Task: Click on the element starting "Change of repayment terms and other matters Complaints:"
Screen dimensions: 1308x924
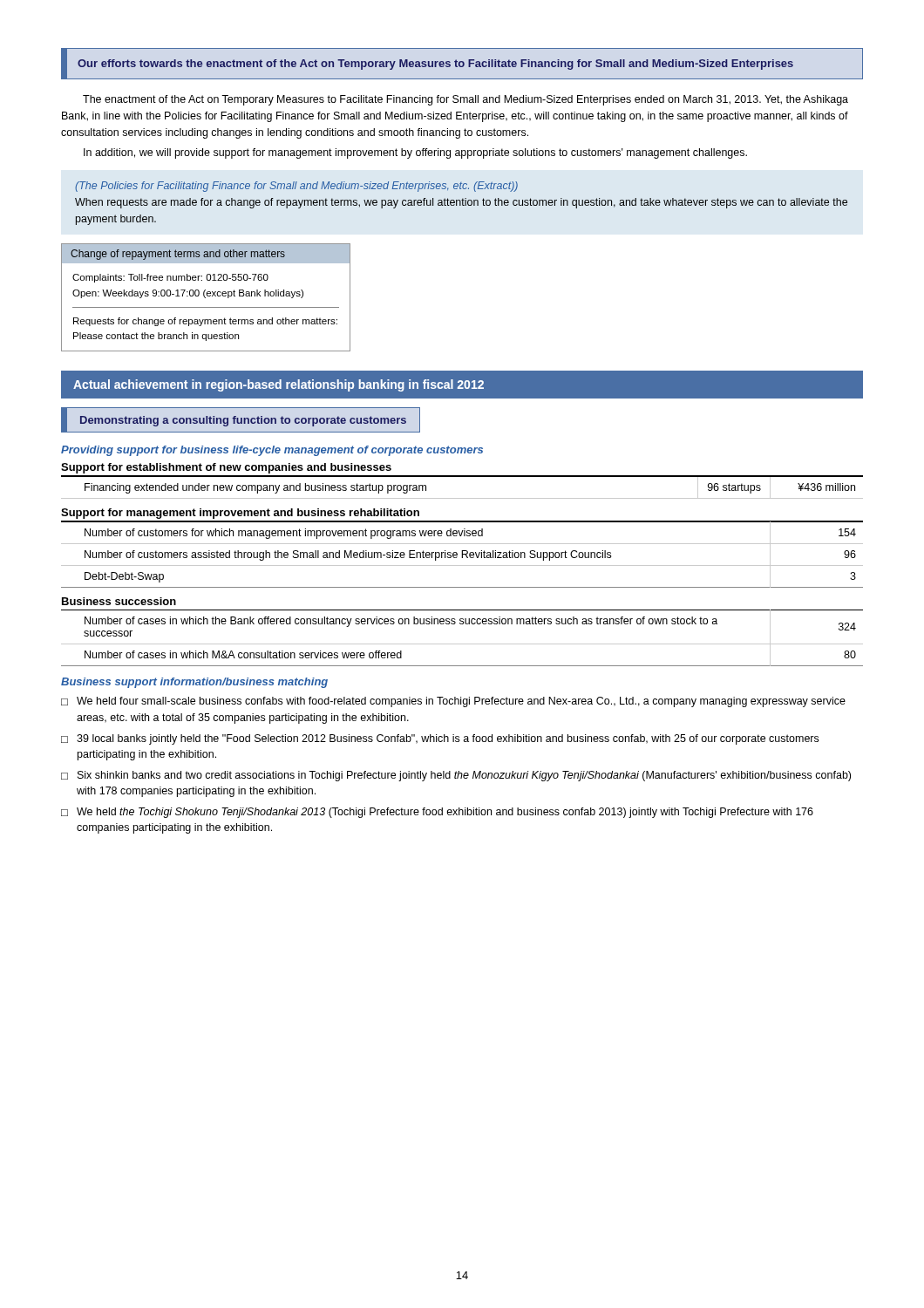Action: [x=206, y=298]
